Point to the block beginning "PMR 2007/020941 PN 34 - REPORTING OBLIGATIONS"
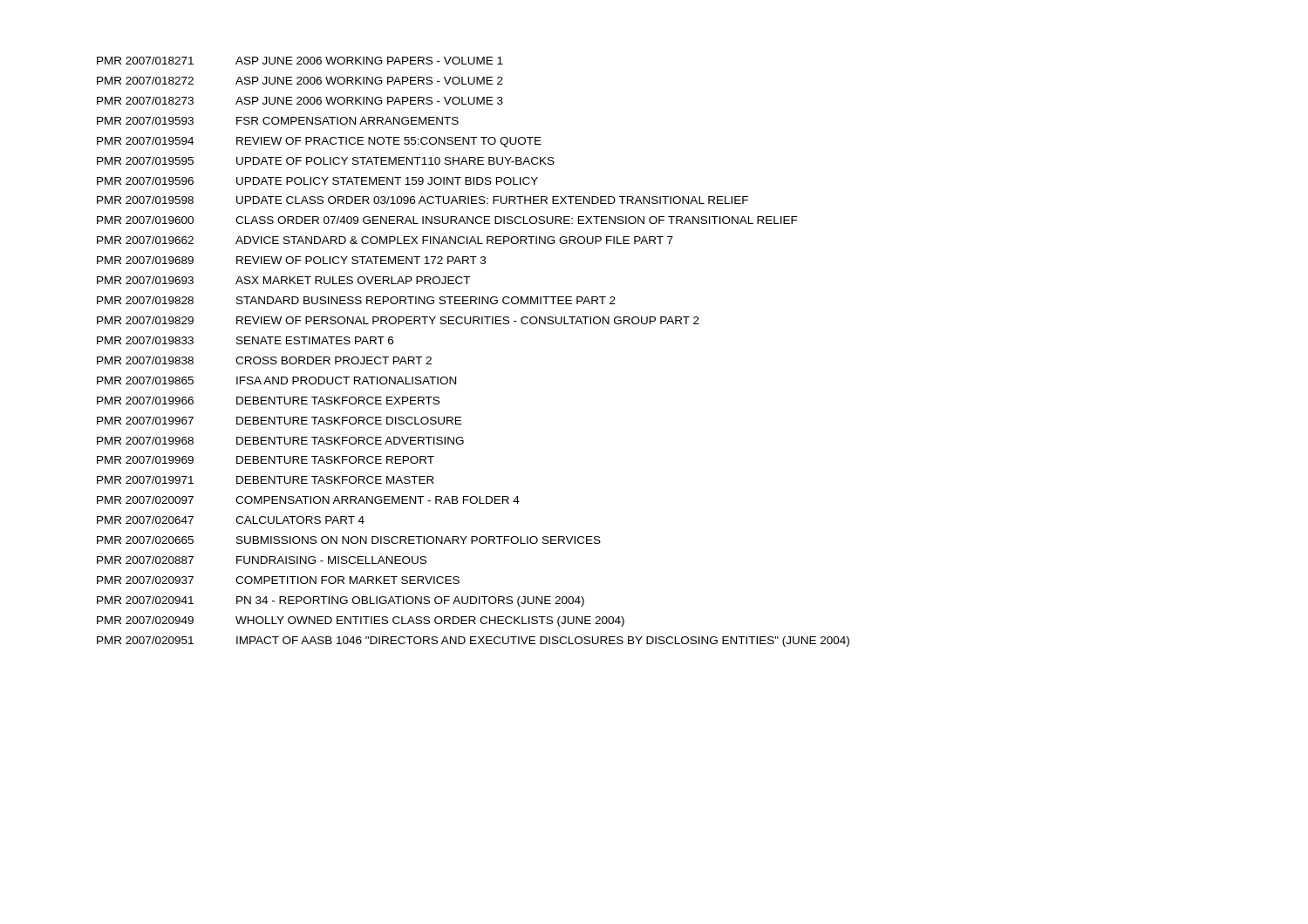1308x924 pixels. [341, 601]
